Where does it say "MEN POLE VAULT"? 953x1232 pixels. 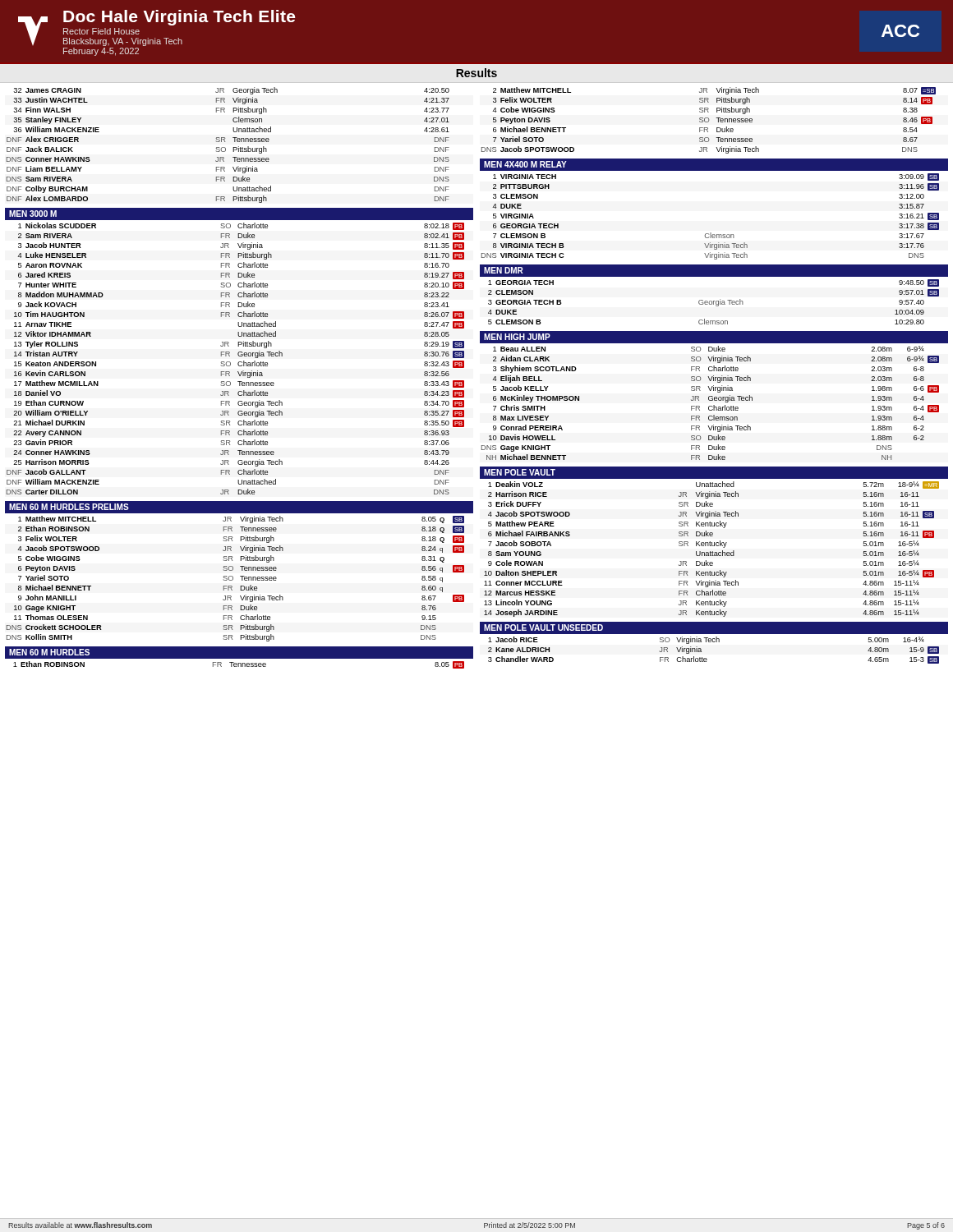tap(520, 473)
